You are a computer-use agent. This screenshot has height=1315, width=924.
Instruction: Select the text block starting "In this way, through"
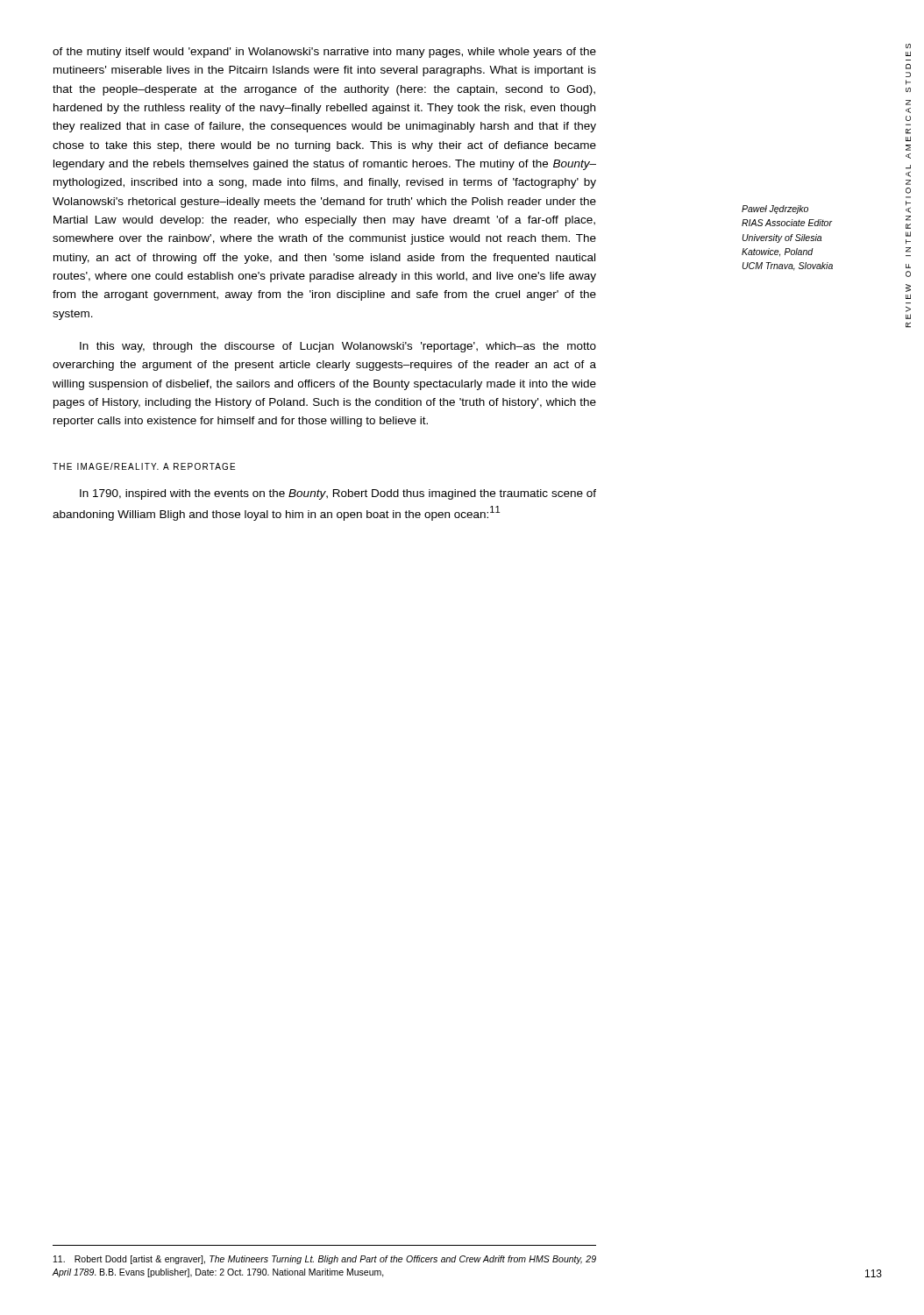pyautogui.click(x=324, y=383)
